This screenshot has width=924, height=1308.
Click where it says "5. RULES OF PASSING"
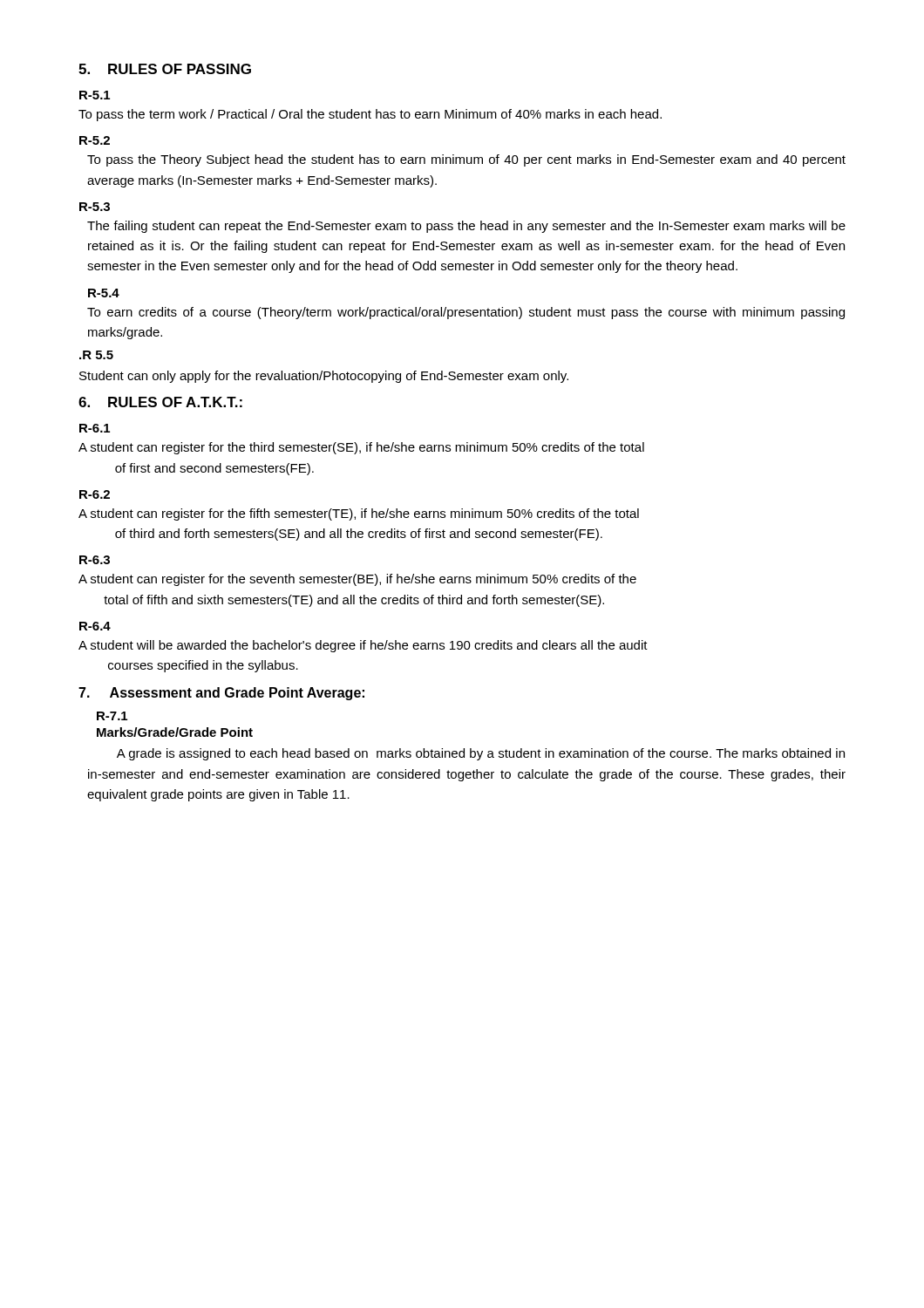click(165, 69)
